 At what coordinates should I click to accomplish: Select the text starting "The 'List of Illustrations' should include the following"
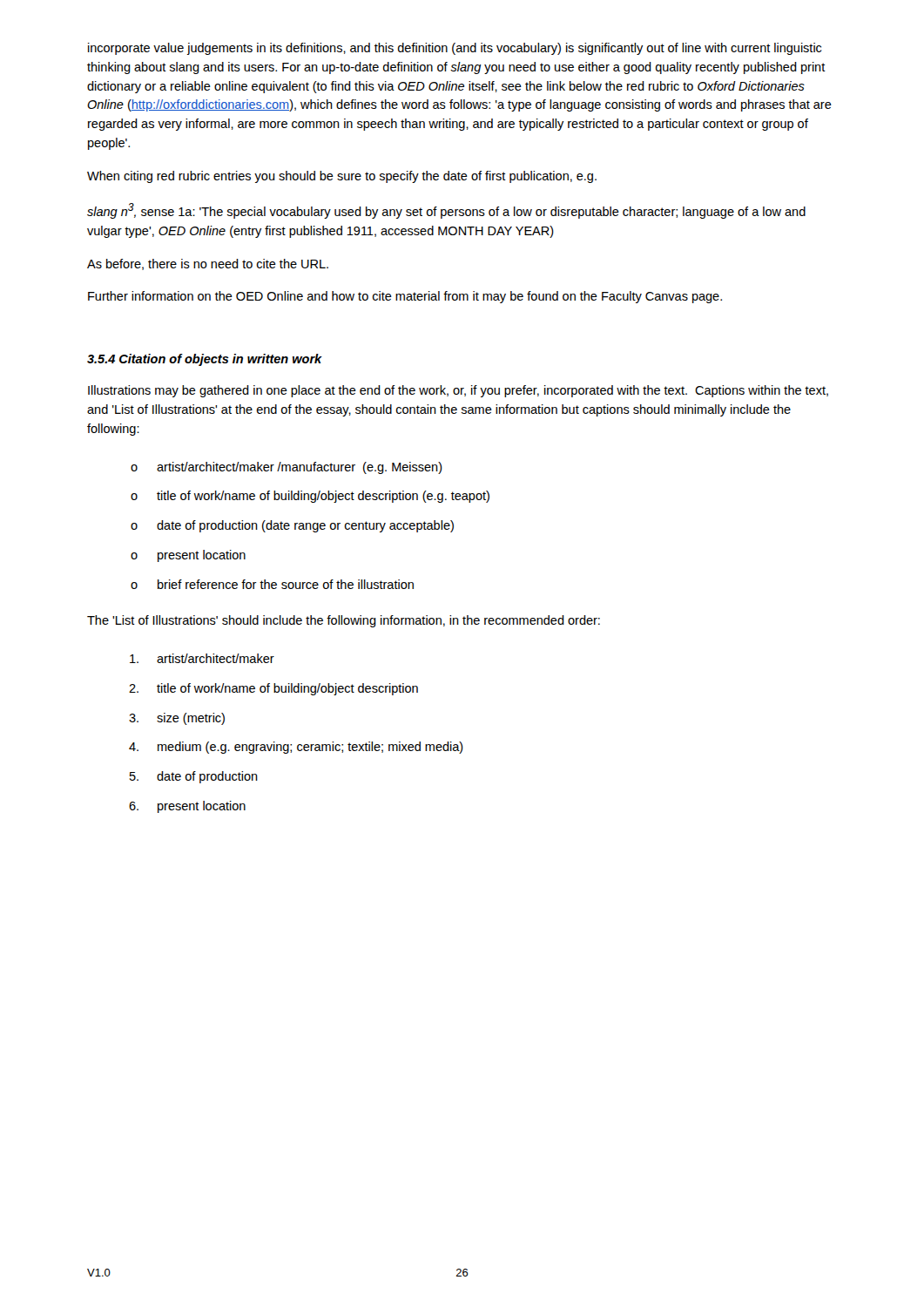click(x=462, y=621)
